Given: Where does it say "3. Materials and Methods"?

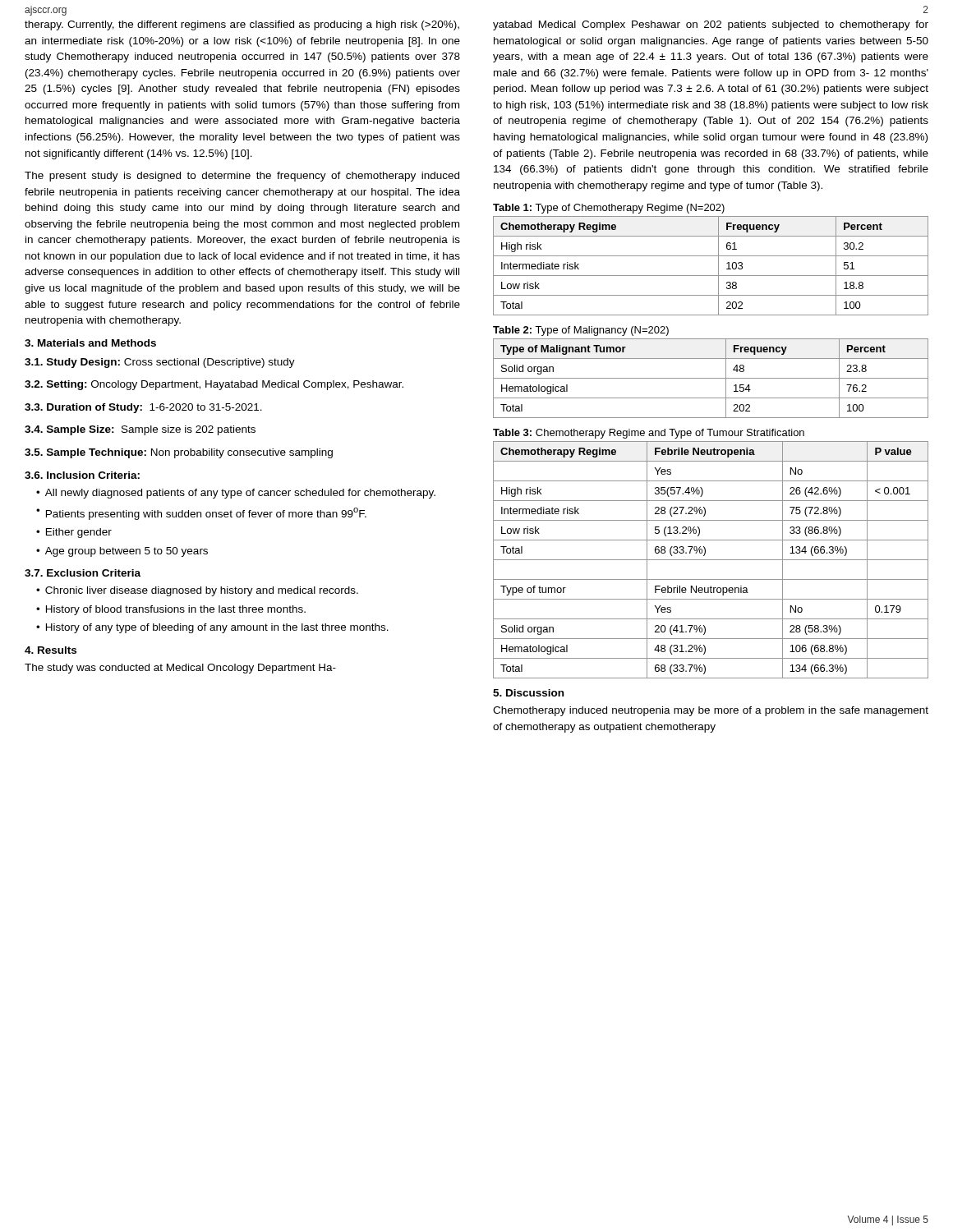Looking at the screenshot, I should click(x=91, y=343).
